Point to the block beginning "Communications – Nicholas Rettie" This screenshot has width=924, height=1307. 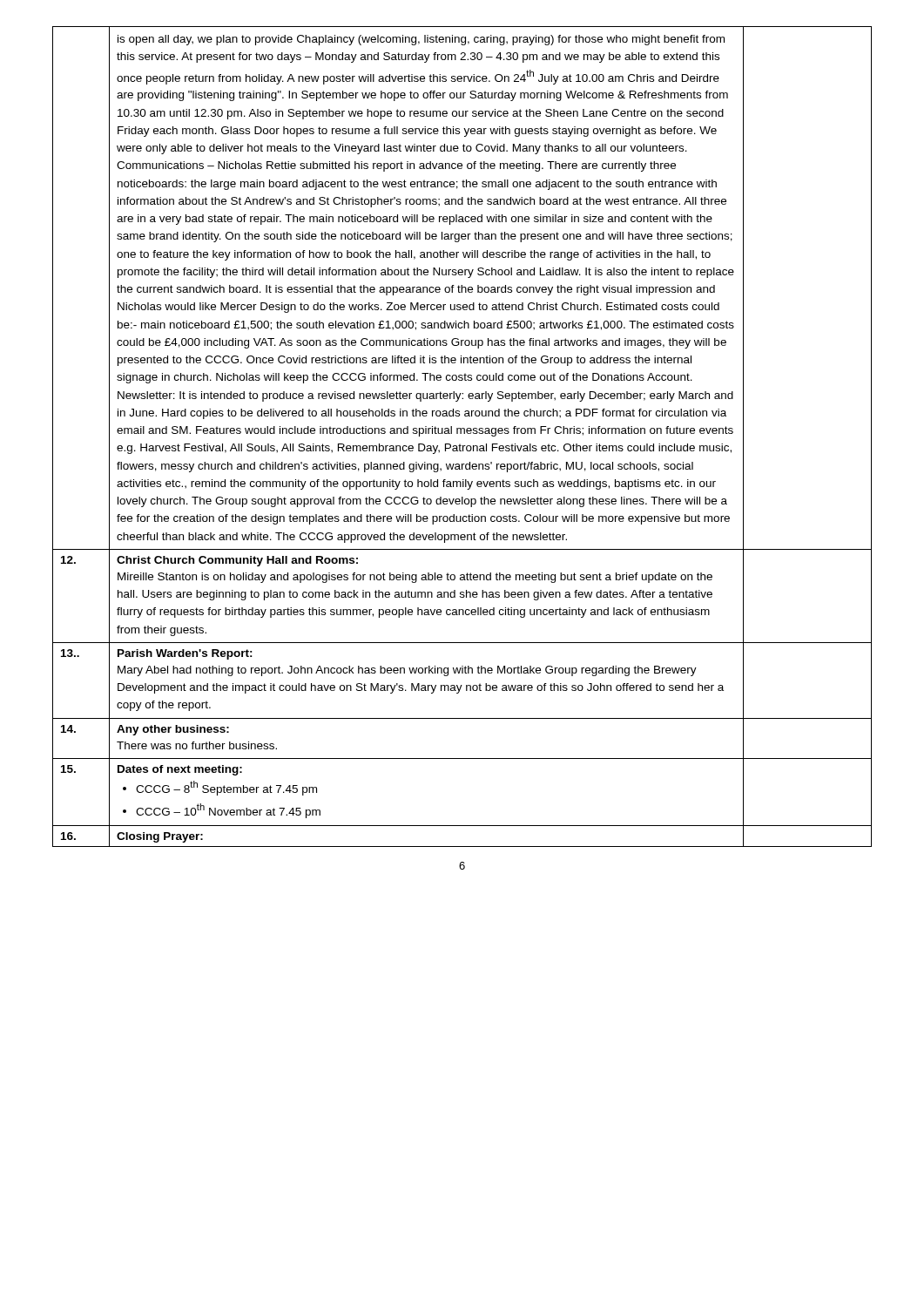[426, 272]
